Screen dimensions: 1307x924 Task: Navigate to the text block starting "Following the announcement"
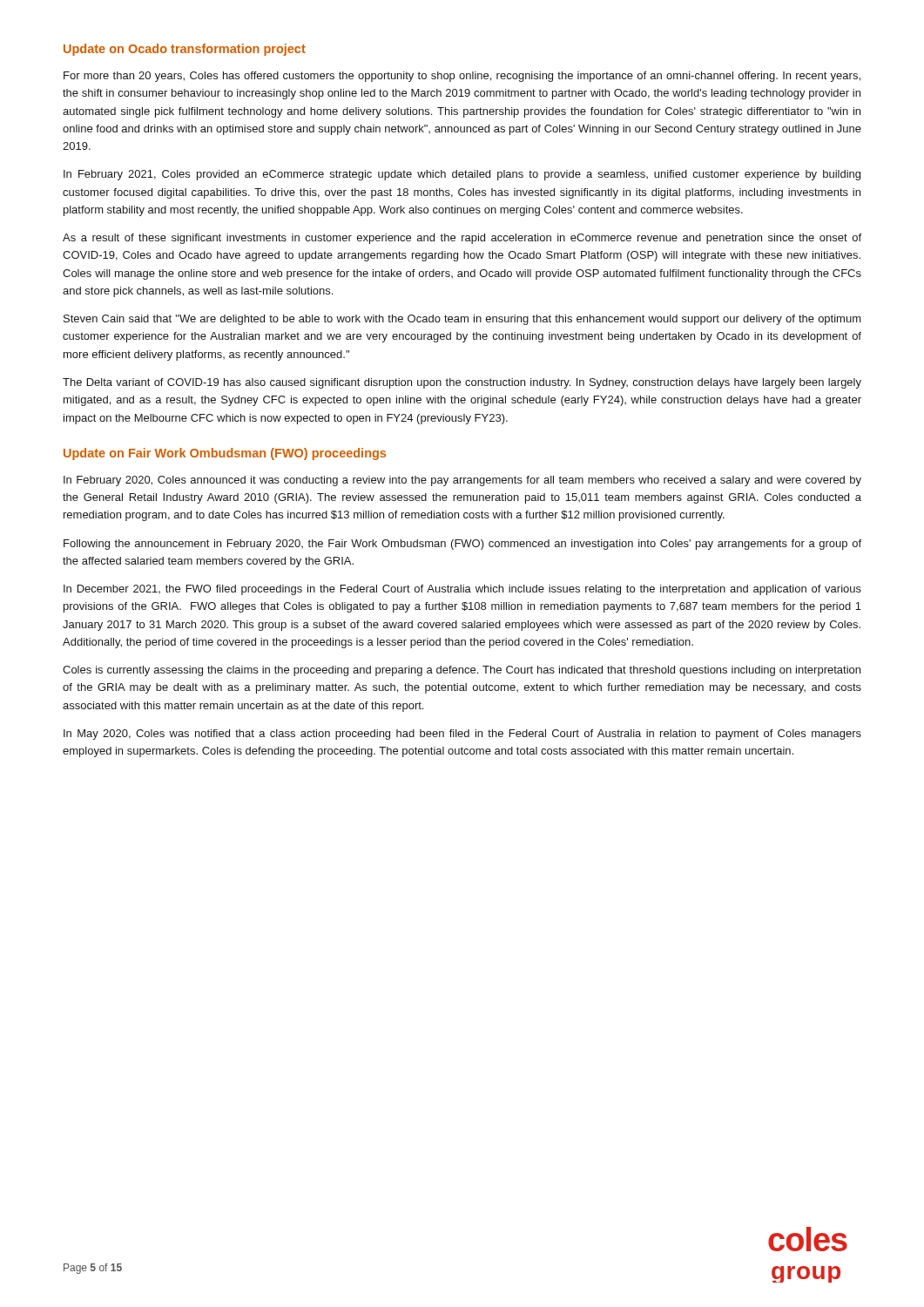click(462, 552)
